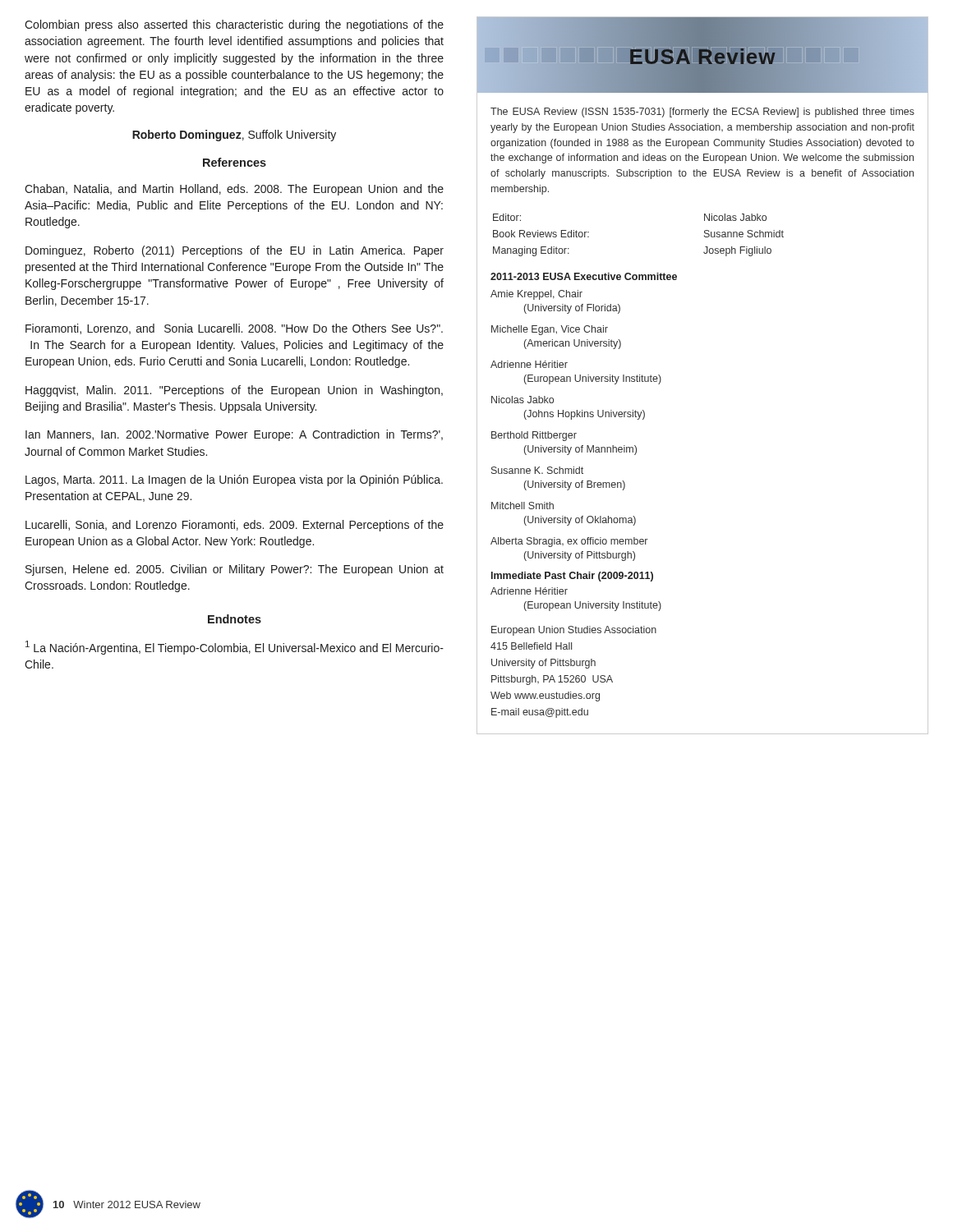Click the passage that begins "Sjursen, Helene ed."
953x1232 pixels.
point(234,578)
